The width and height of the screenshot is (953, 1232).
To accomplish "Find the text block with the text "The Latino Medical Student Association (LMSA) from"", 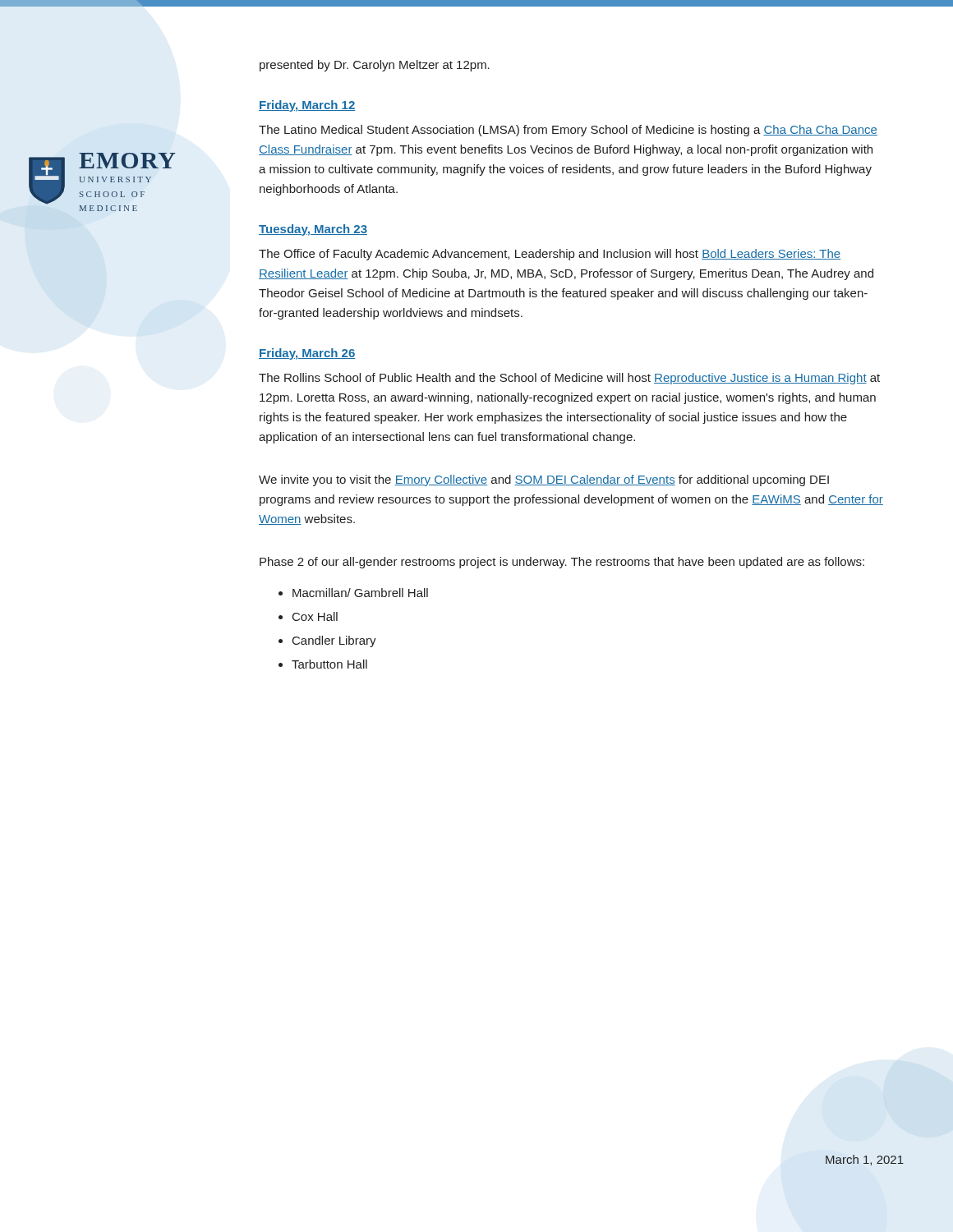I will click(x=568, y=158).
